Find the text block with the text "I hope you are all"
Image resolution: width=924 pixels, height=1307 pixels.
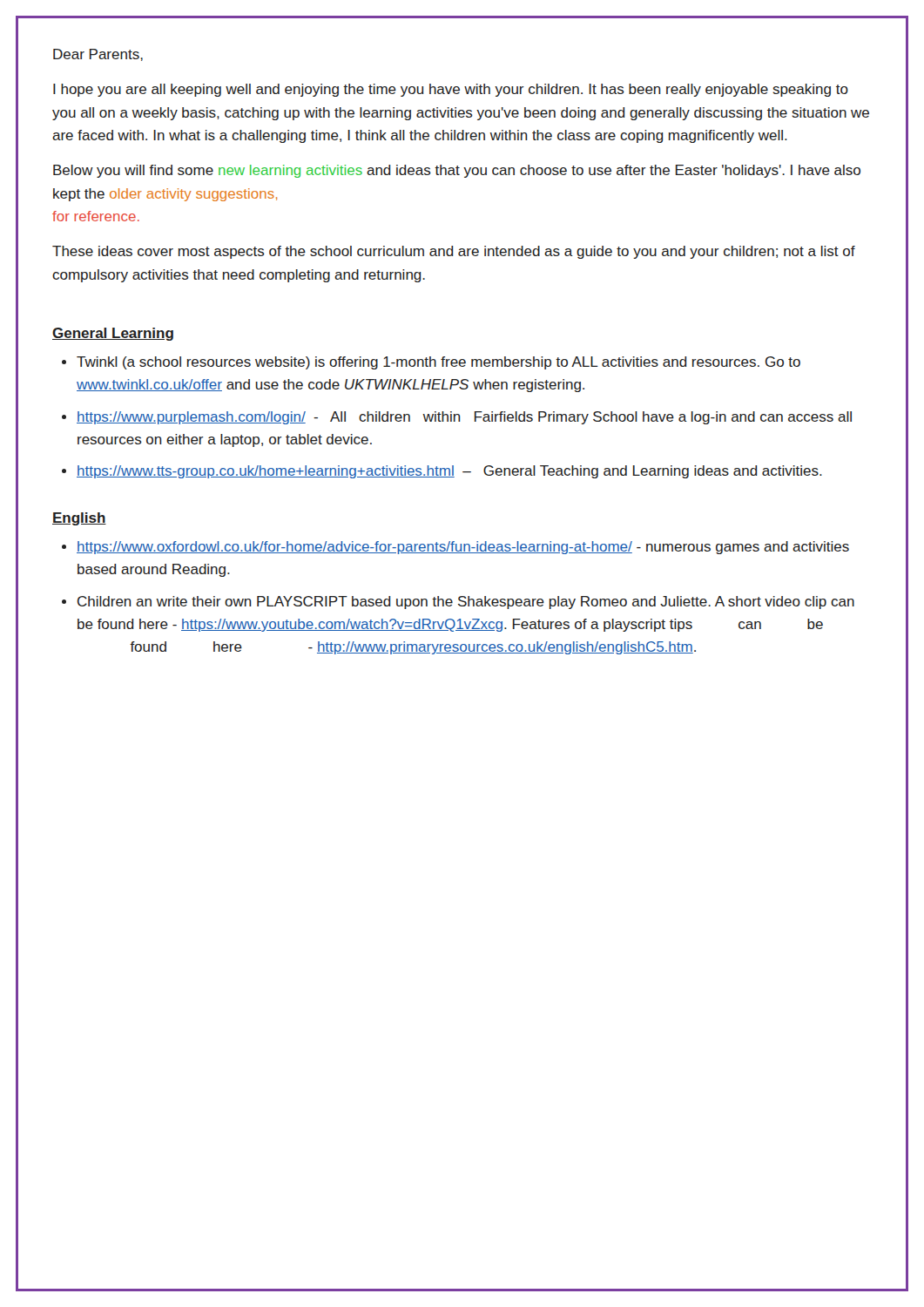(461, 113)
